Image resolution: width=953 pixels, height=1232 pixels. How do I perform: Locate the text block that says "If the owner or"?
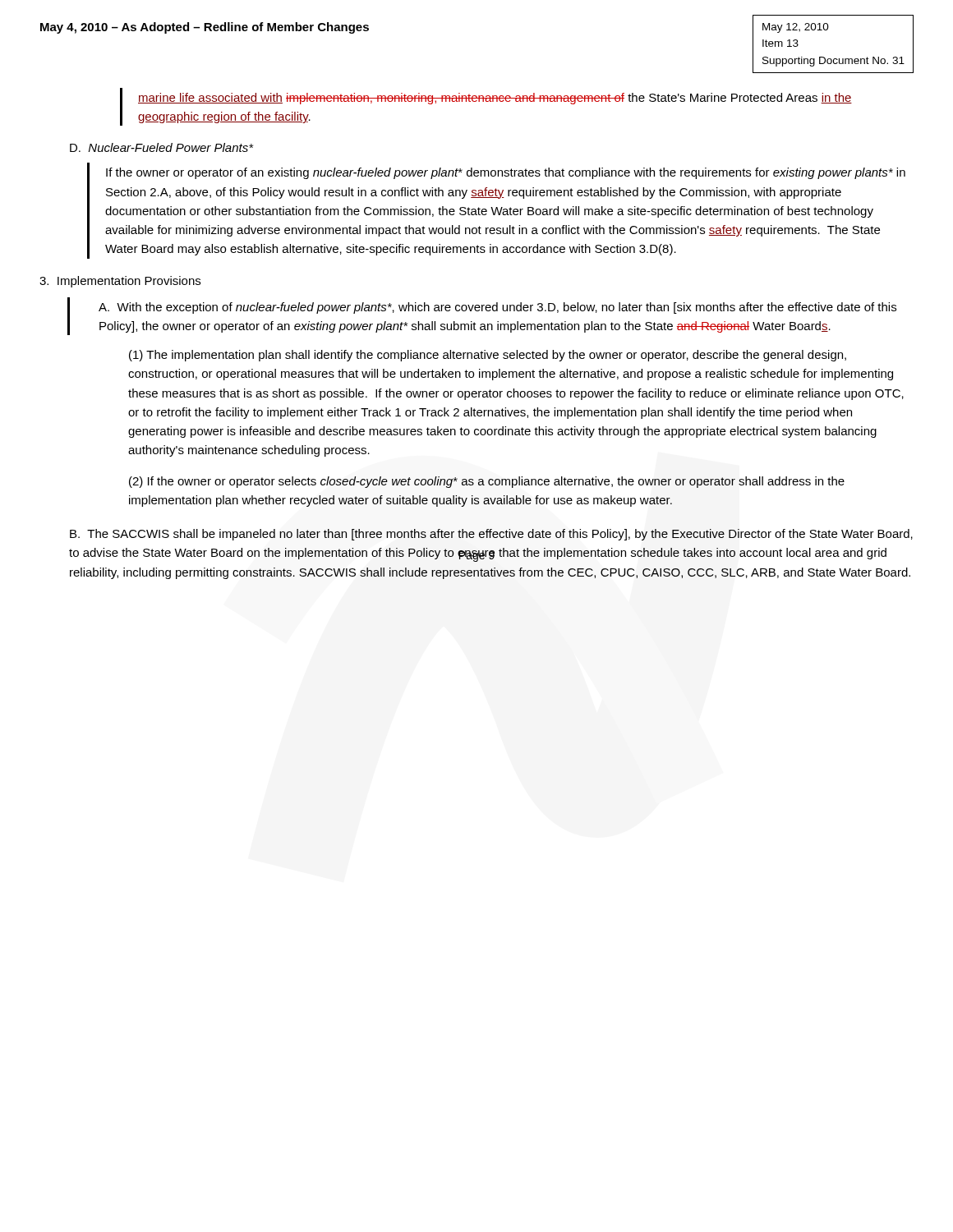[x=505, y=210]
